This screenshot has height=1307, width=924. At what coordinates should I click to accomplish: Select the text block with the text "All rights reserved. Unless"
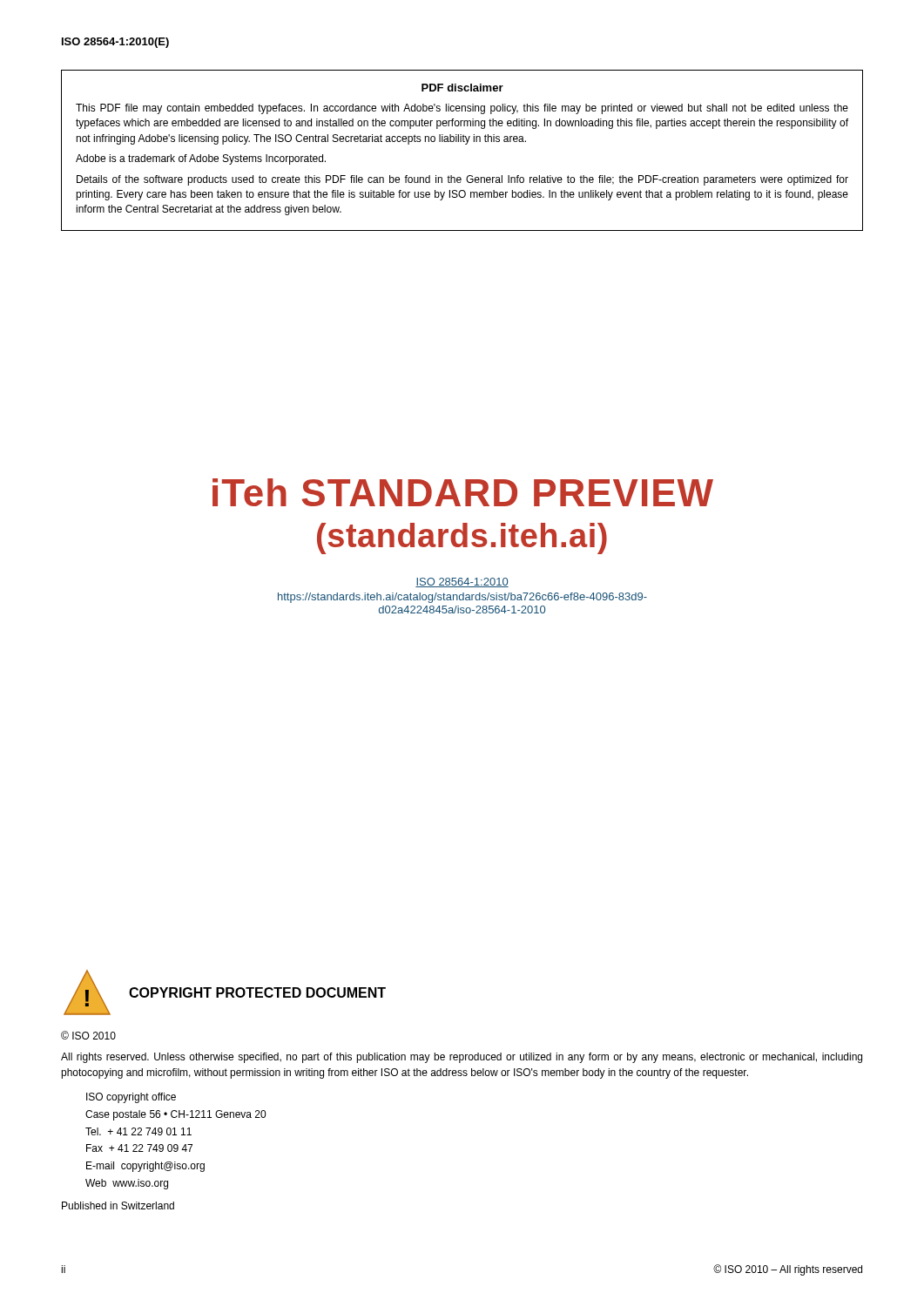(x=462, y=1065)
